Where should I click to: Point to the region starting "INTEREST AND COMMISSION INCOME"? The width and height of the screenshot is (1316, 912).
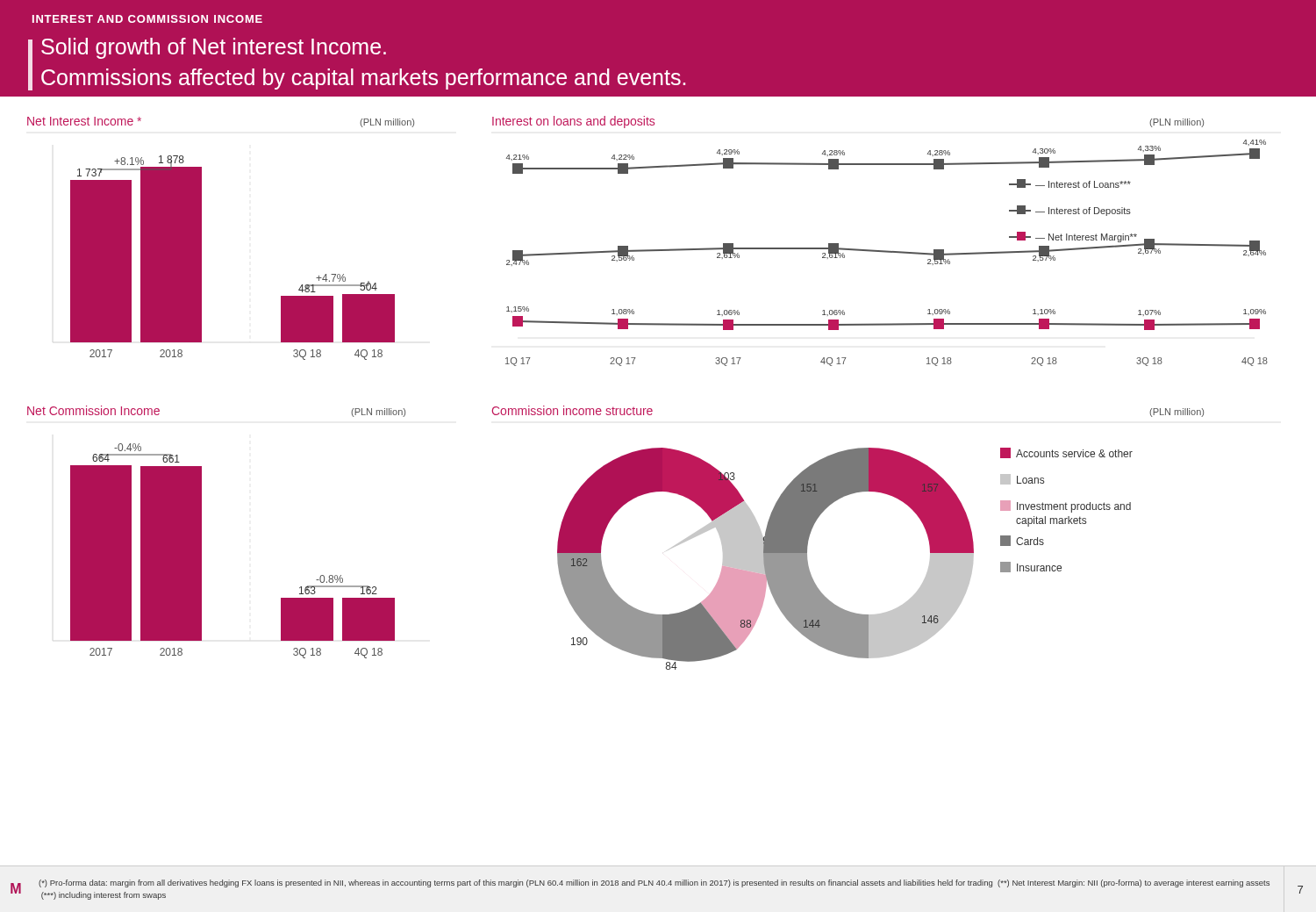[x=147, y=19]
